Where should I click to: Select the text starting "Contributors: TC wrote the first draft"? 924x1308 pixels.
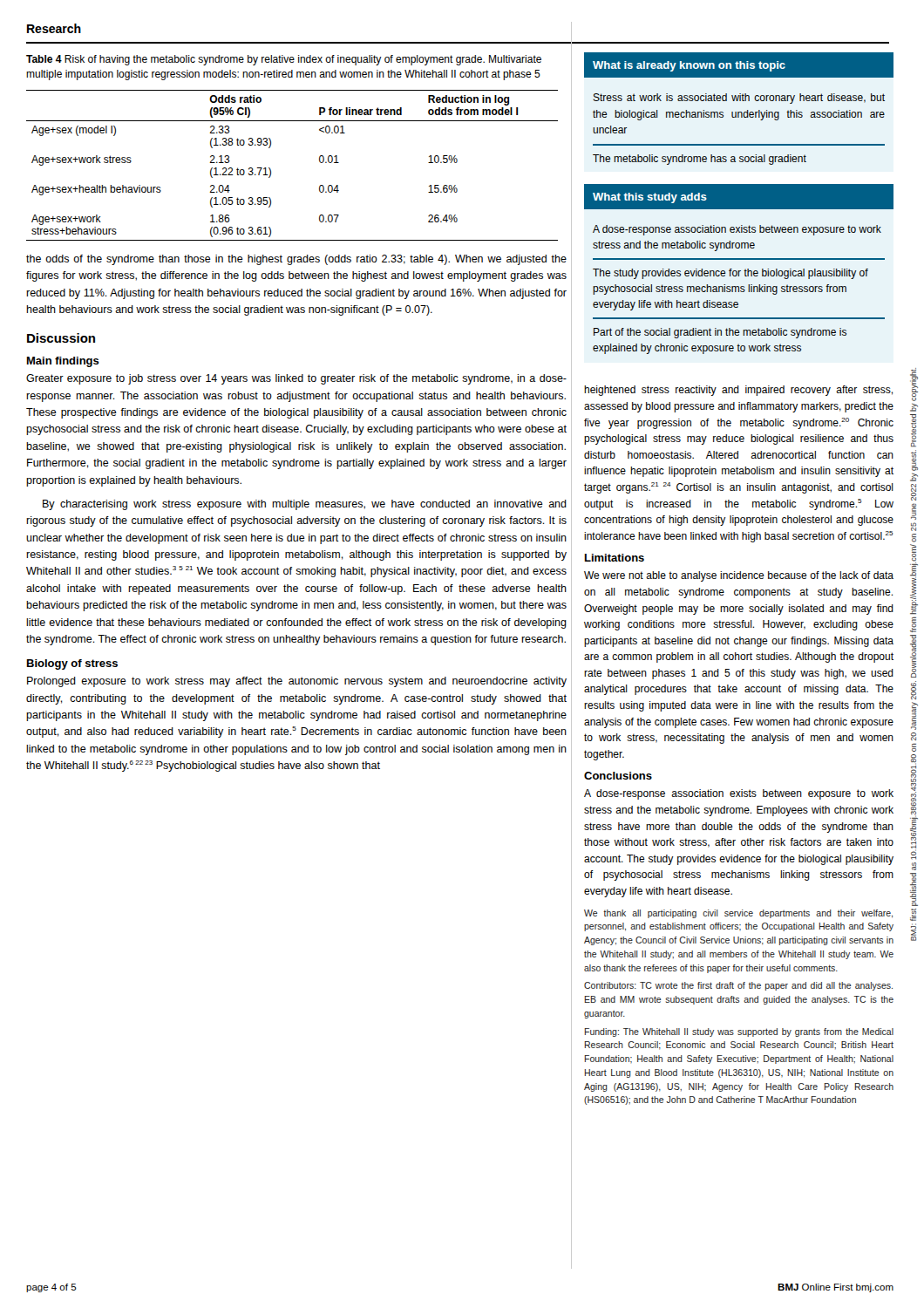click(739, 999)
